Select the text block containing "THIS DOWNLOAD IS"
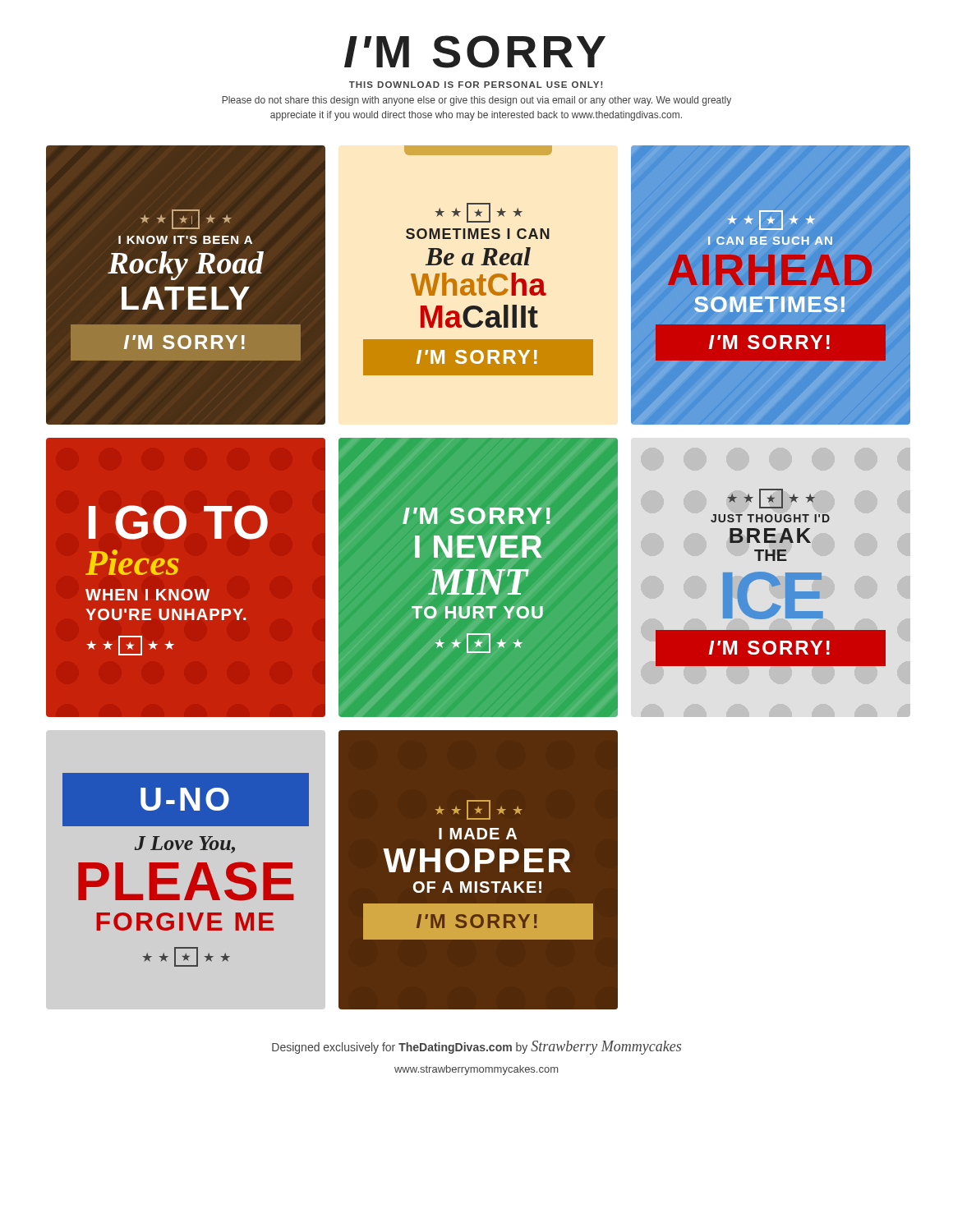 click(476, 85)
